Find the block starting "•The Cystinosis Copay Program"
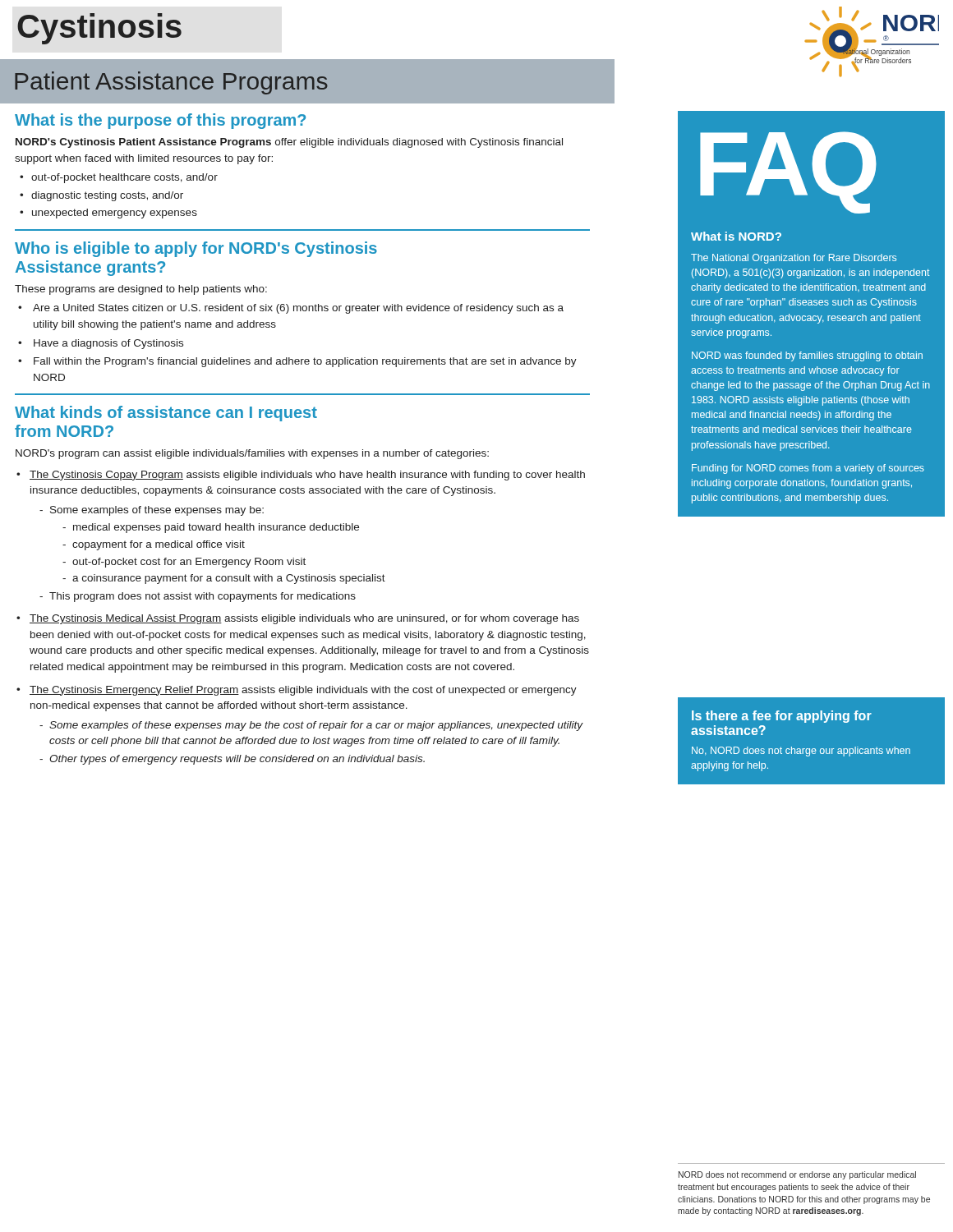The width and height of the screenshot is (953, 1232). 301,481
